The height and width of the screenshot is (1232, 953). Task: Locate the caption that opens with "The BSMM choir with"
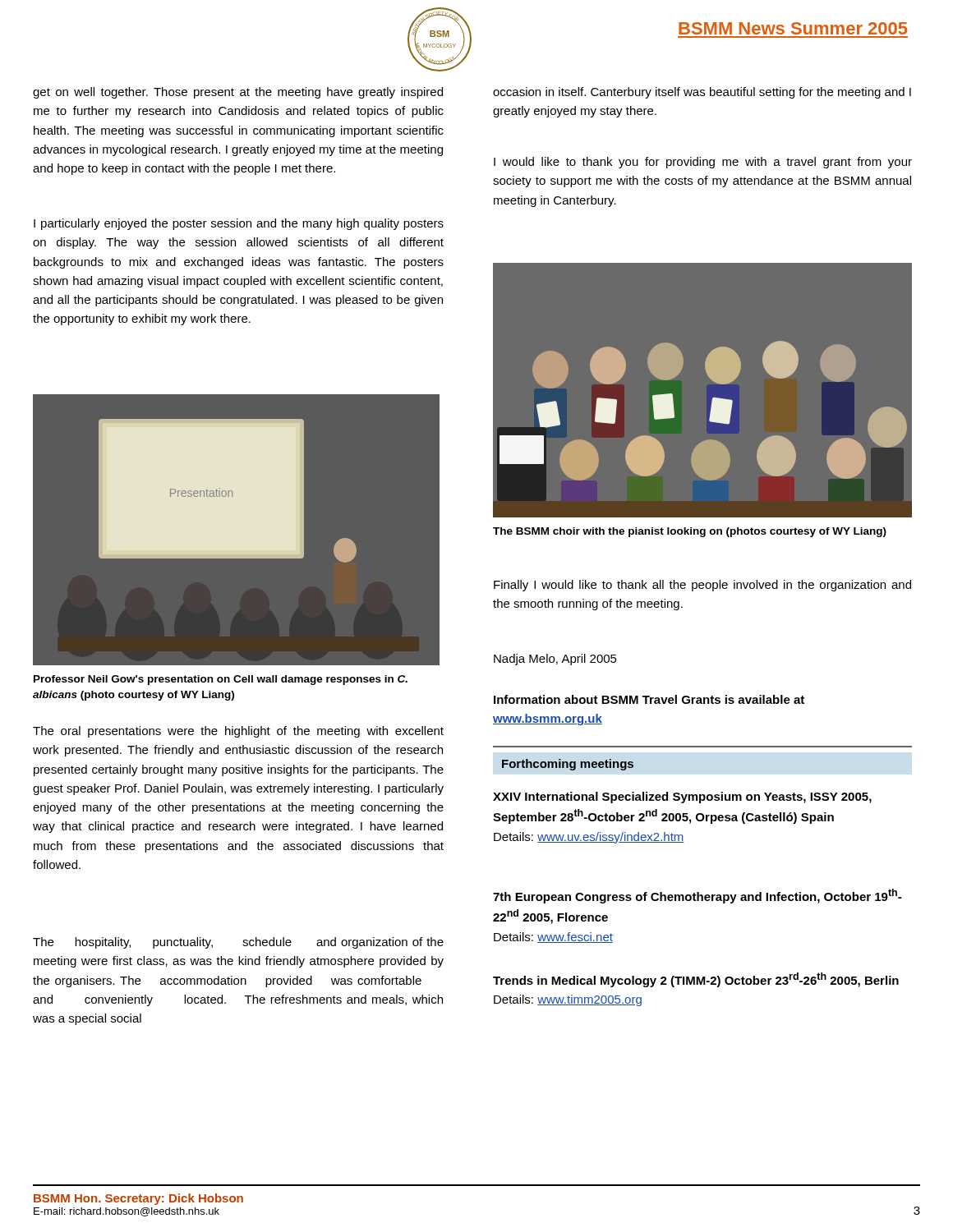coord(690,531)
